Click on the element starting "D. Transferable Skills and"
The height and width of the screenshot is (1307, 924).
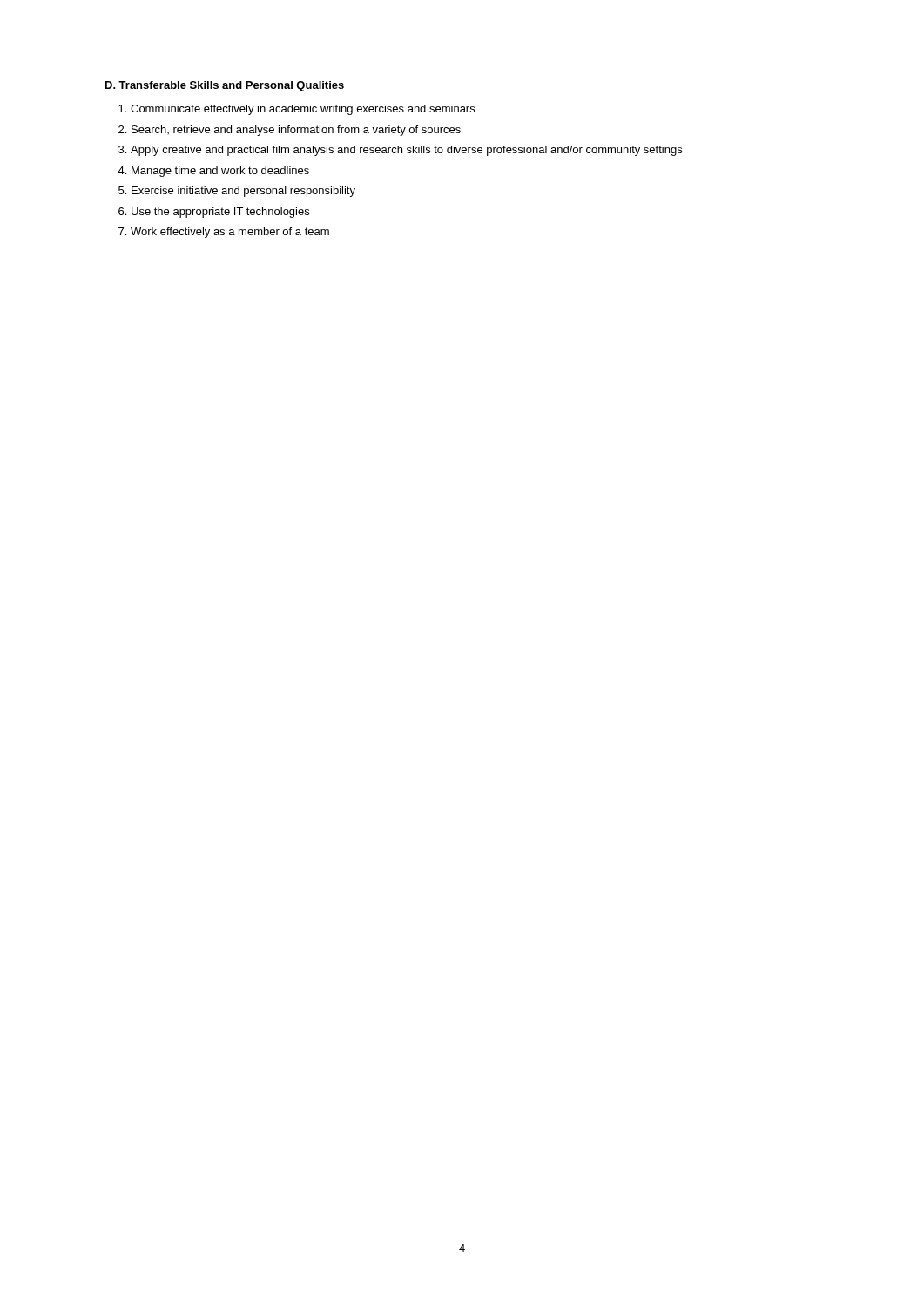click(224, 85)
